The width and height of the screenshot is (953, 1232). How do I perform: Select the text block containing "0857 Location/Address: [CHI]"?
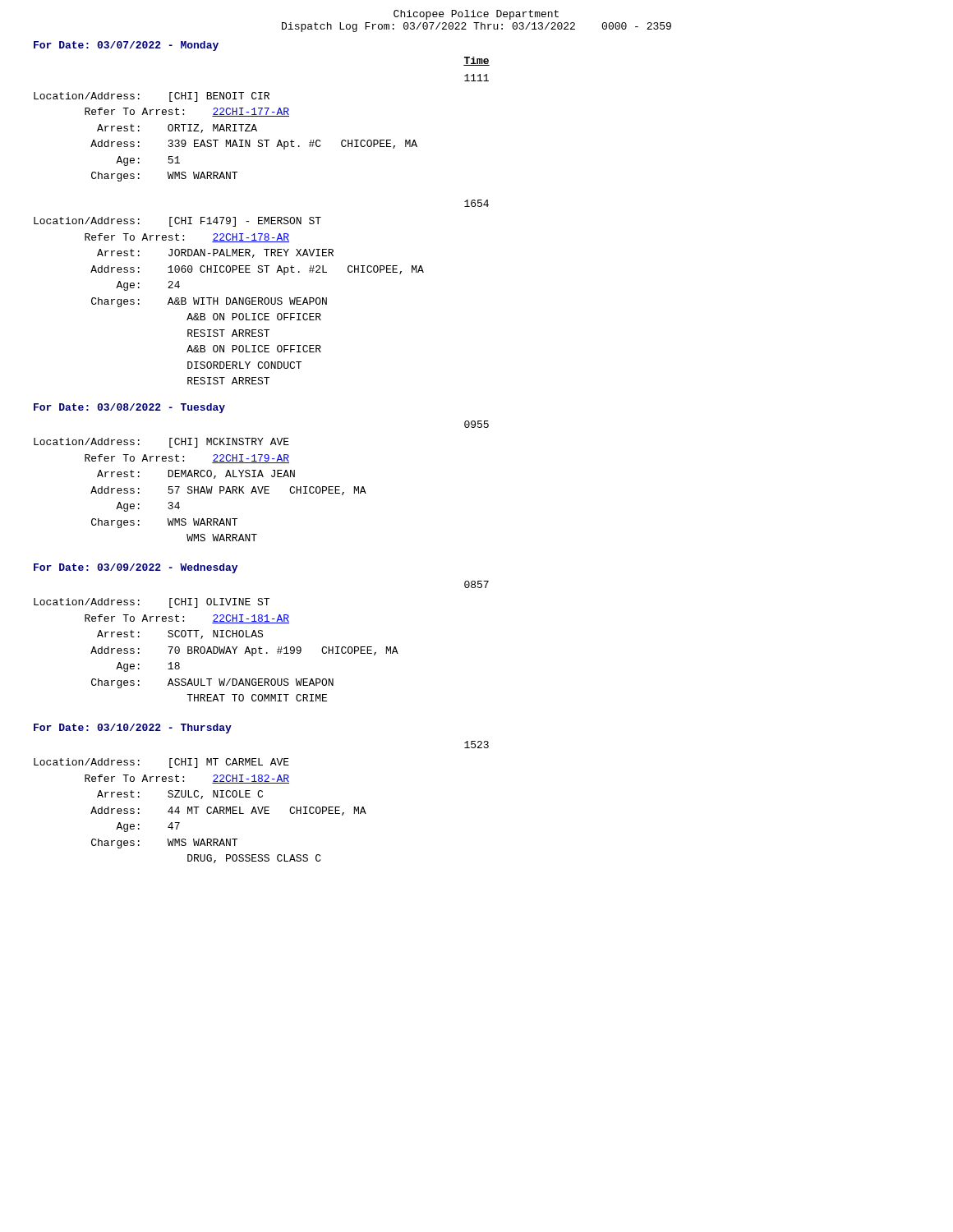[x=476, y=584]
